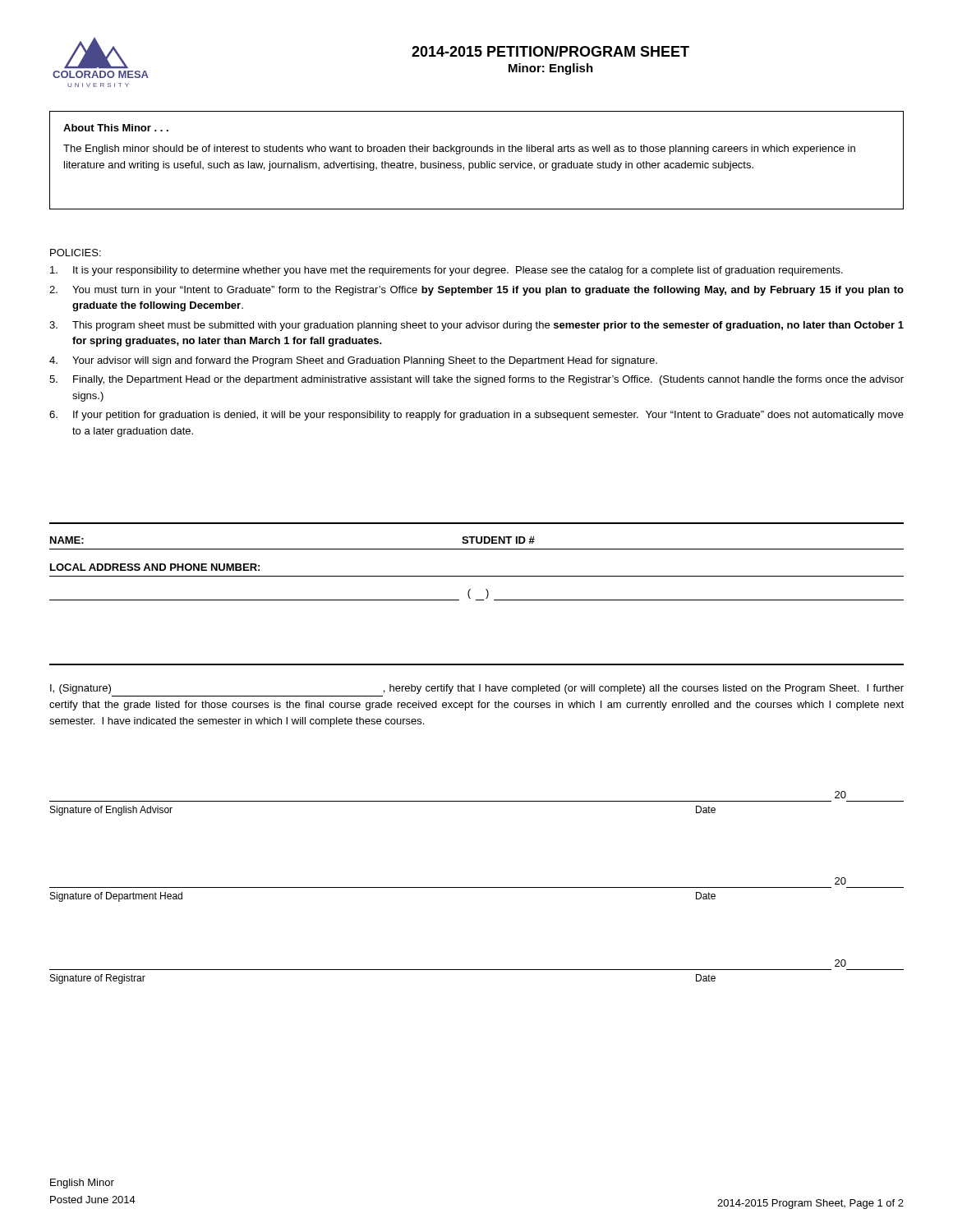The height and width of the screenshot is (1232, 953).
Task: Find "Signature of Department Head" on this page
Action: (x=116, y=896)
